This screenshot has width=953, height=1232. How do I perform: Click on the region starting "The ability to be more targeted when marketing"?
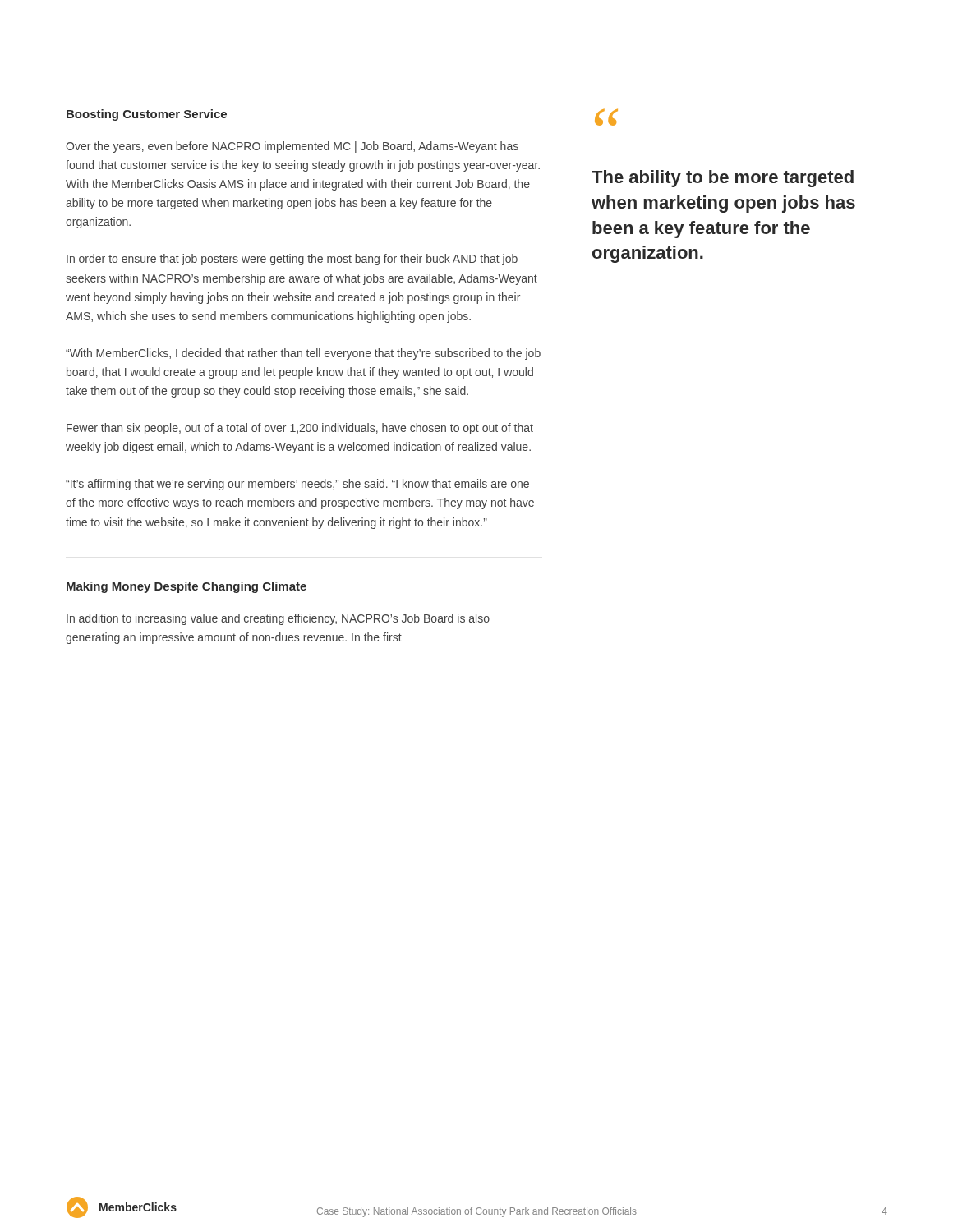724,215
